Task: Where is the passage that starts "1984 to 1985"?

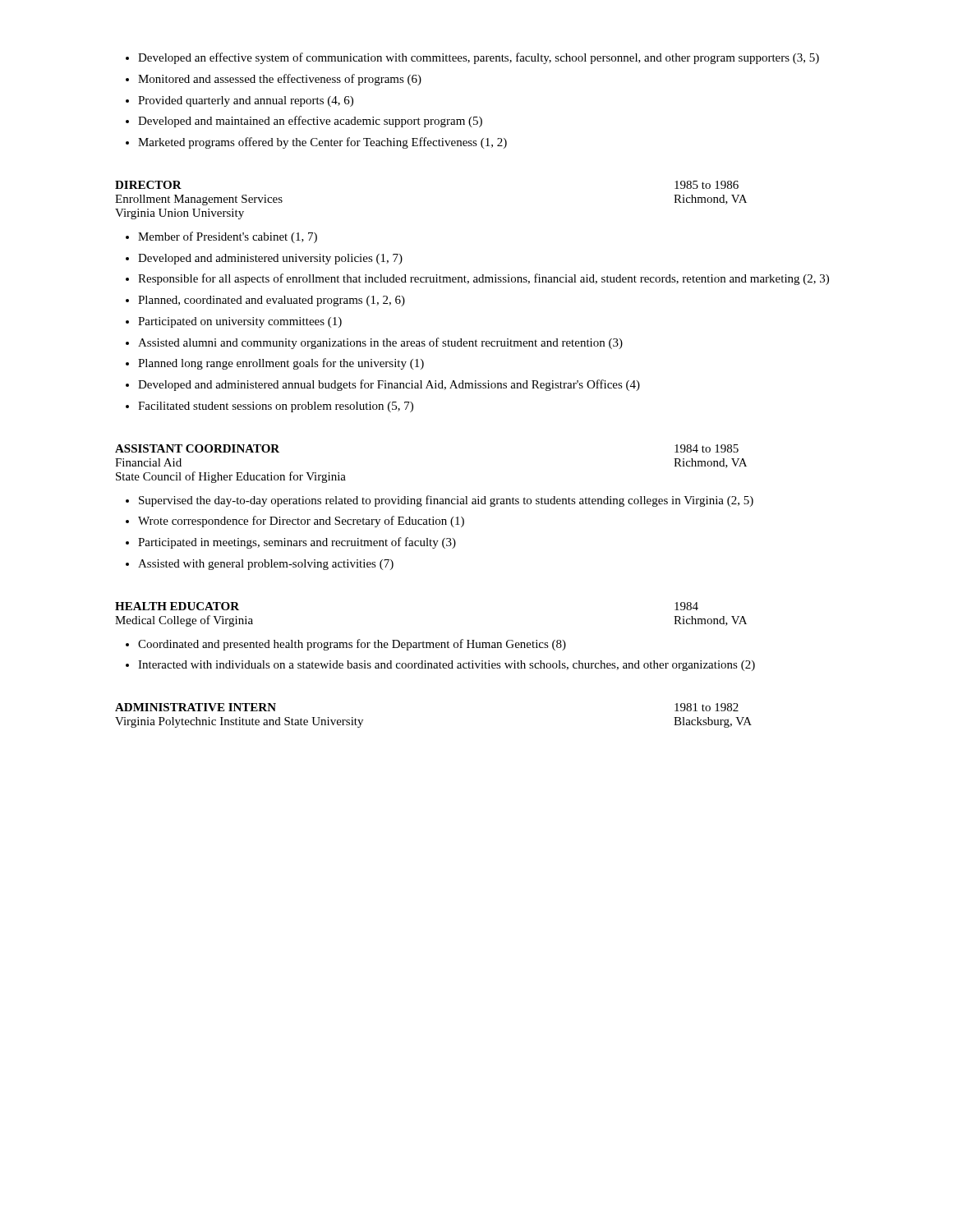Action: click(x=710, y=455)
